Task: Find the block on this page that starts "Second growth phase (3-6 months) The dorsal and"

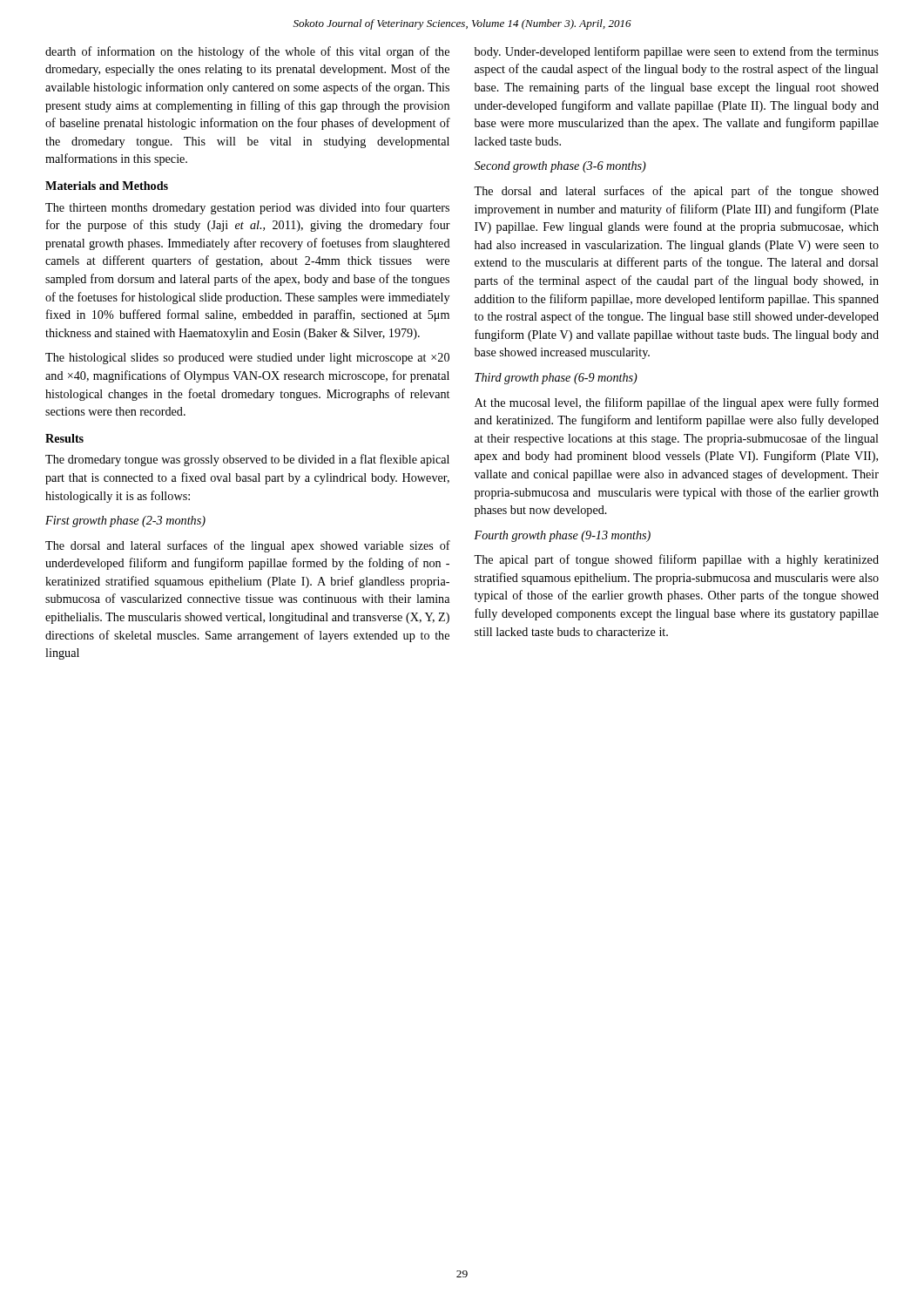Action: pyautogui.click(x=676, y=259)
